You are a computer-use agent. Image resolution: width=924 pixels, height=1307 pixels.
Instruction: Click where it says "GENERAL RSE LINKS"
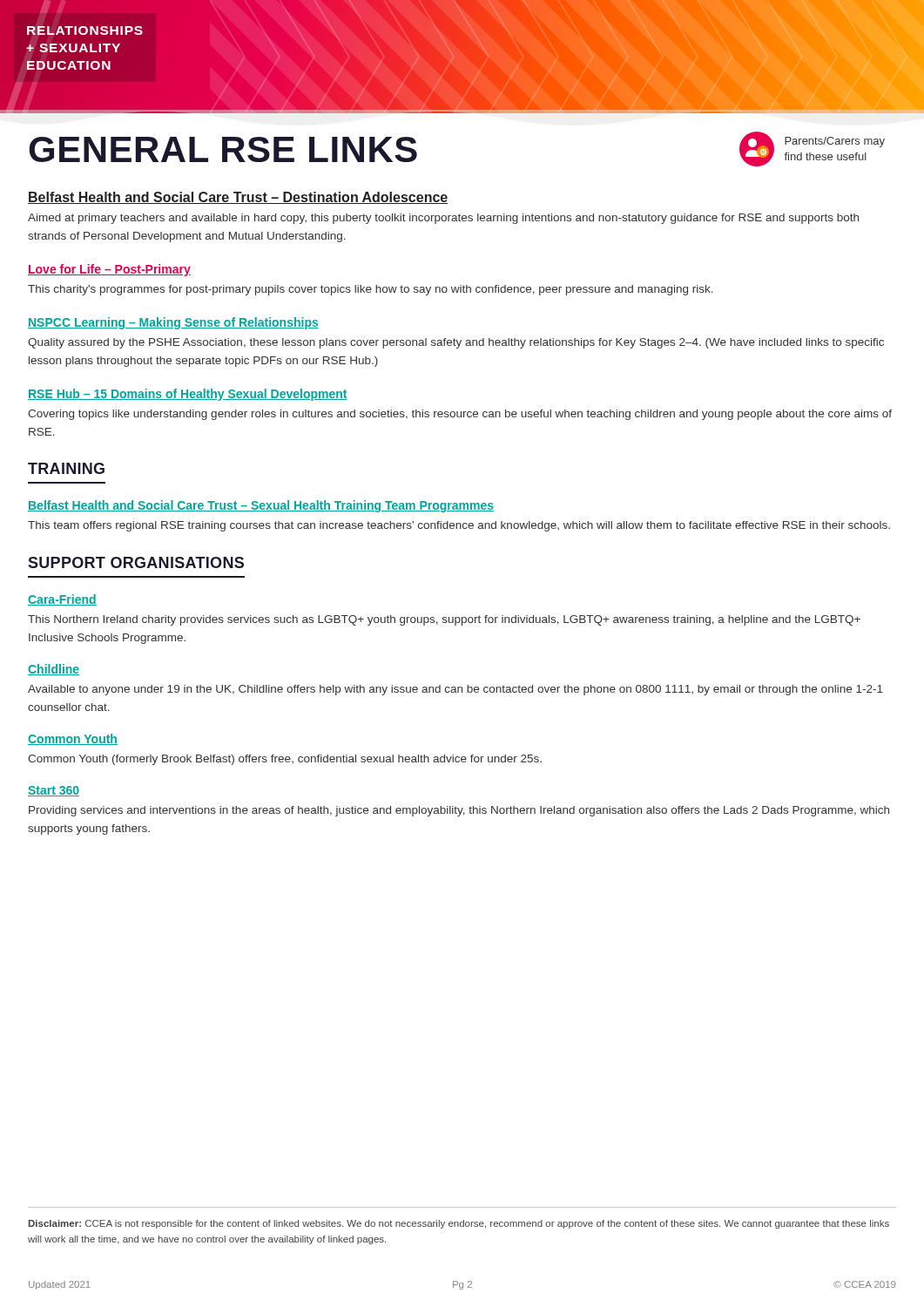(223, 149)
